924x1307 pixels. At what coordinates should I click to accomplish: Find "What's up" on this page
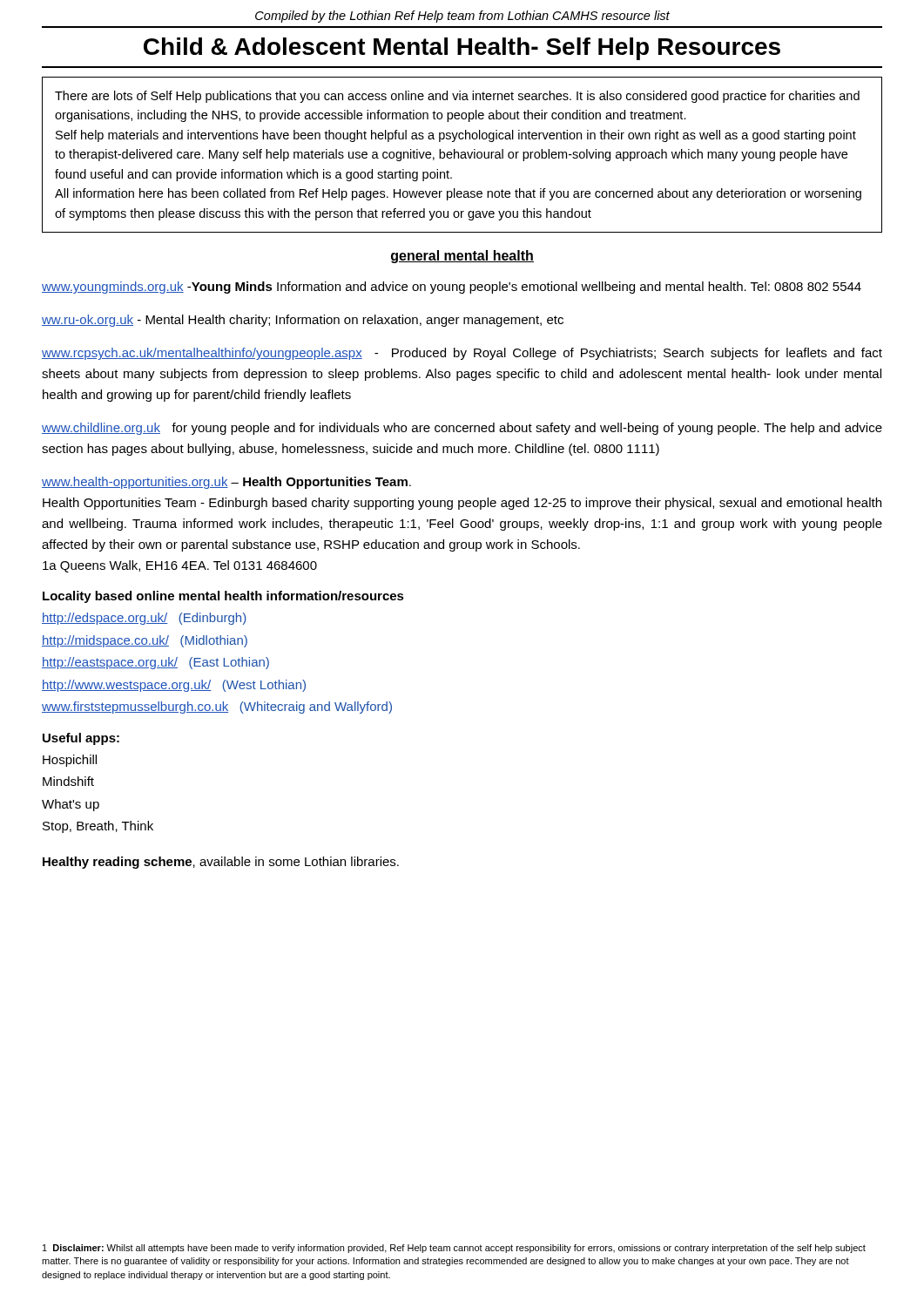pos(71,804)
